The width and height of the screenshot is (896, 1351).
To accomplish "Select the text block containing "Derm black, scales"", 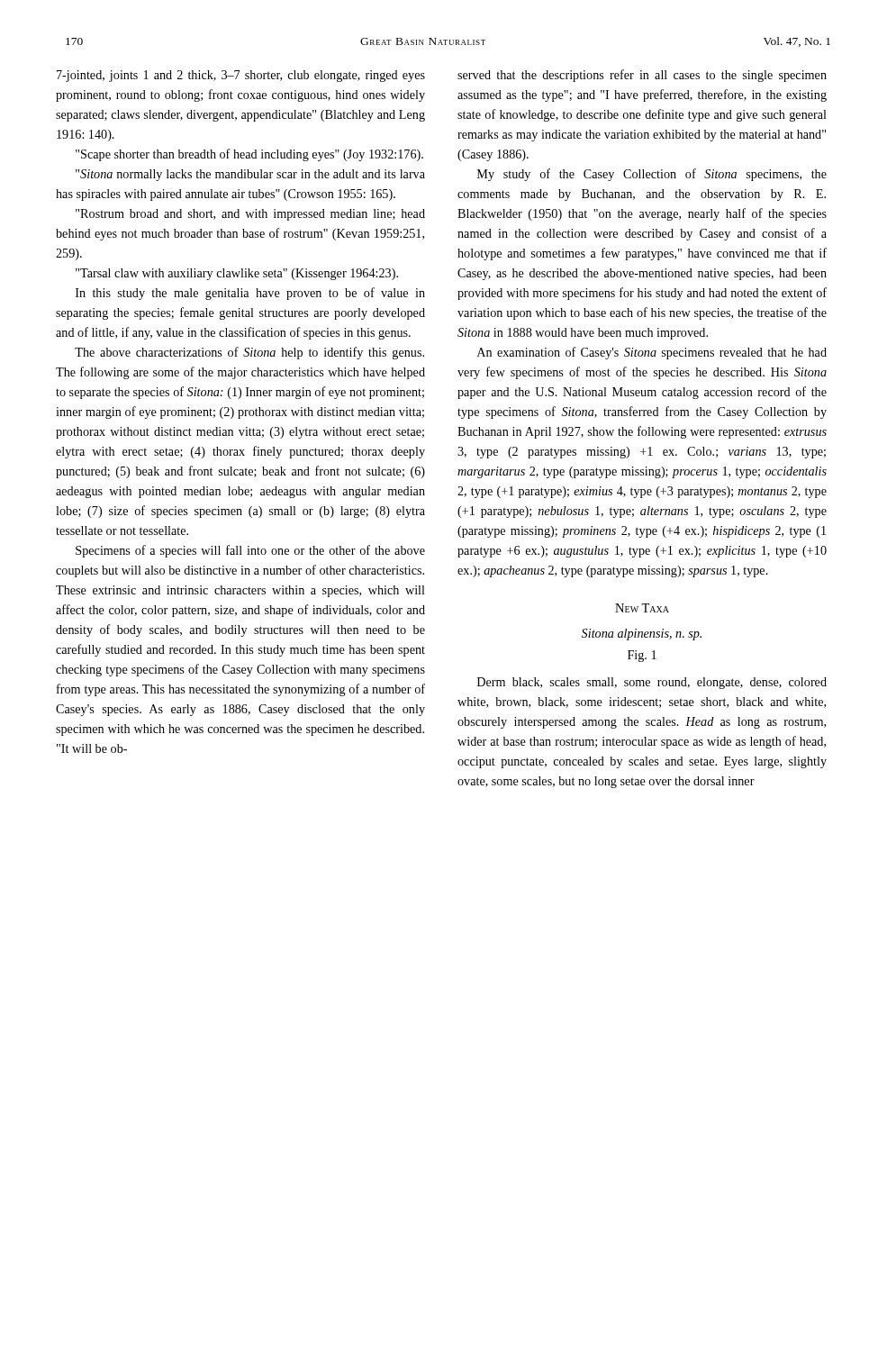I will pos(642,732).
